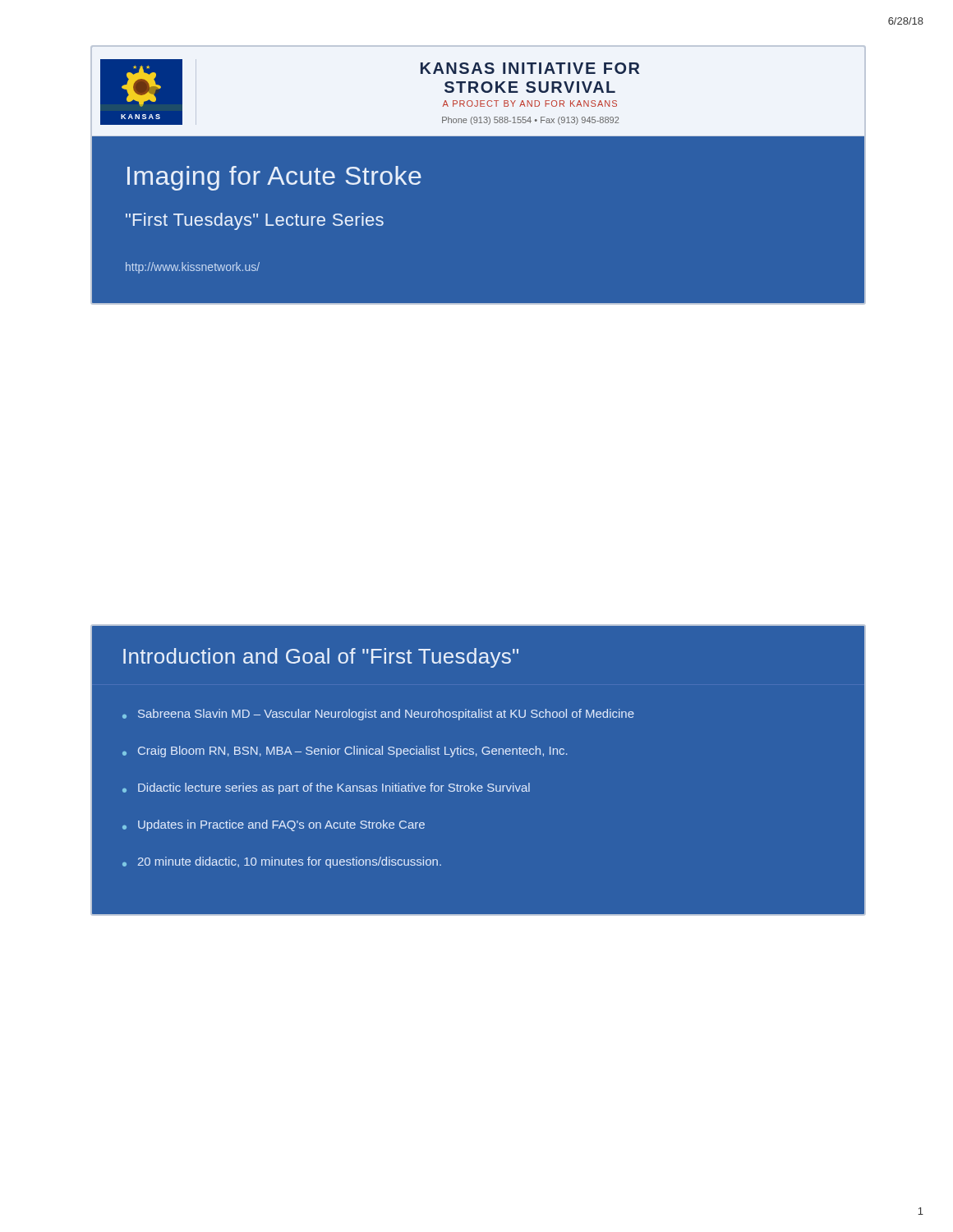Click where it says "Introduction and Goal of "First Tuesdays""
The width and height of the screenshot is (953, 1232).
point(321,656)
